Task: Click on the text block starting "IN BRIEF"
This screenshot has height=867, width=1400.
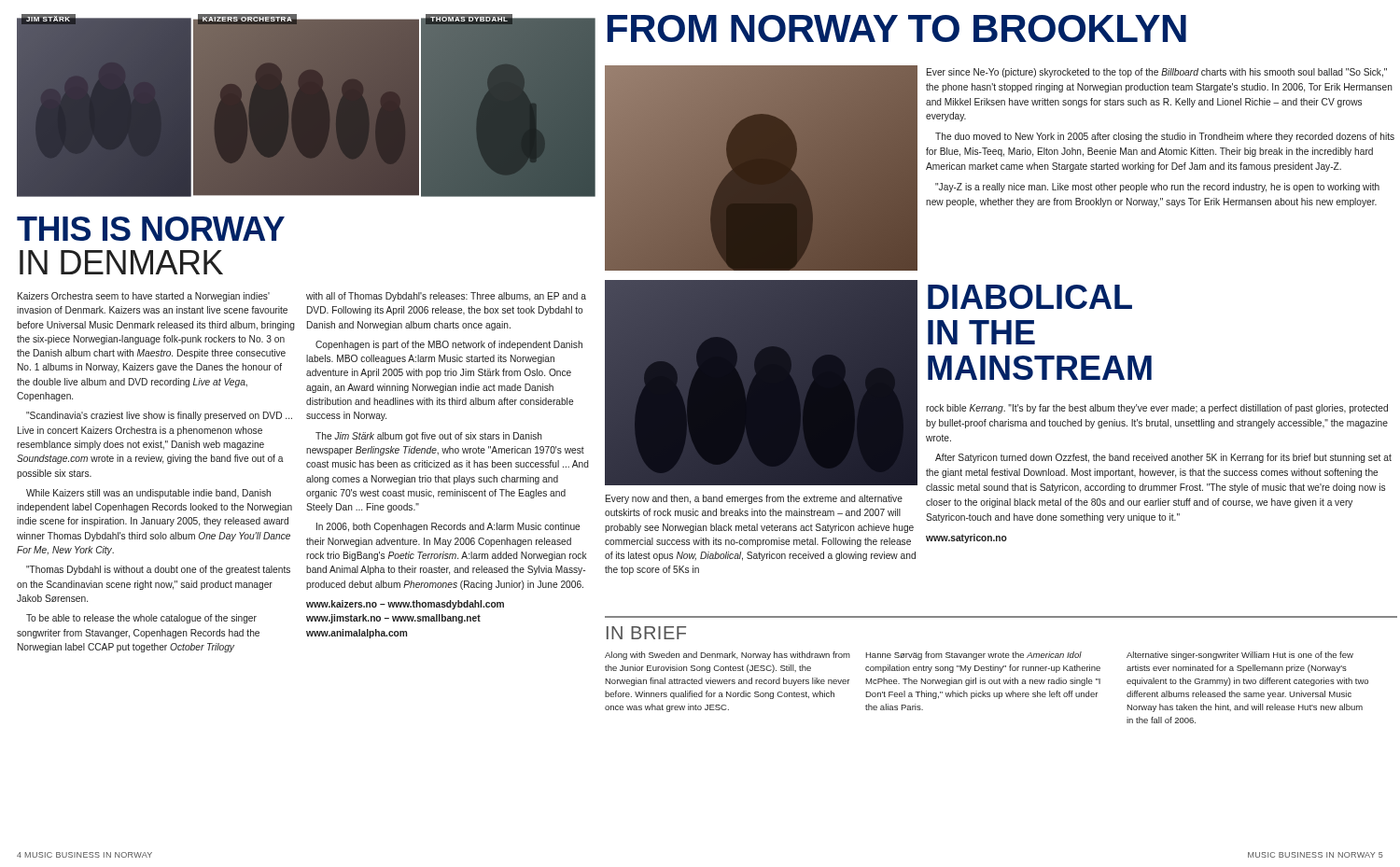Action: 646,633
